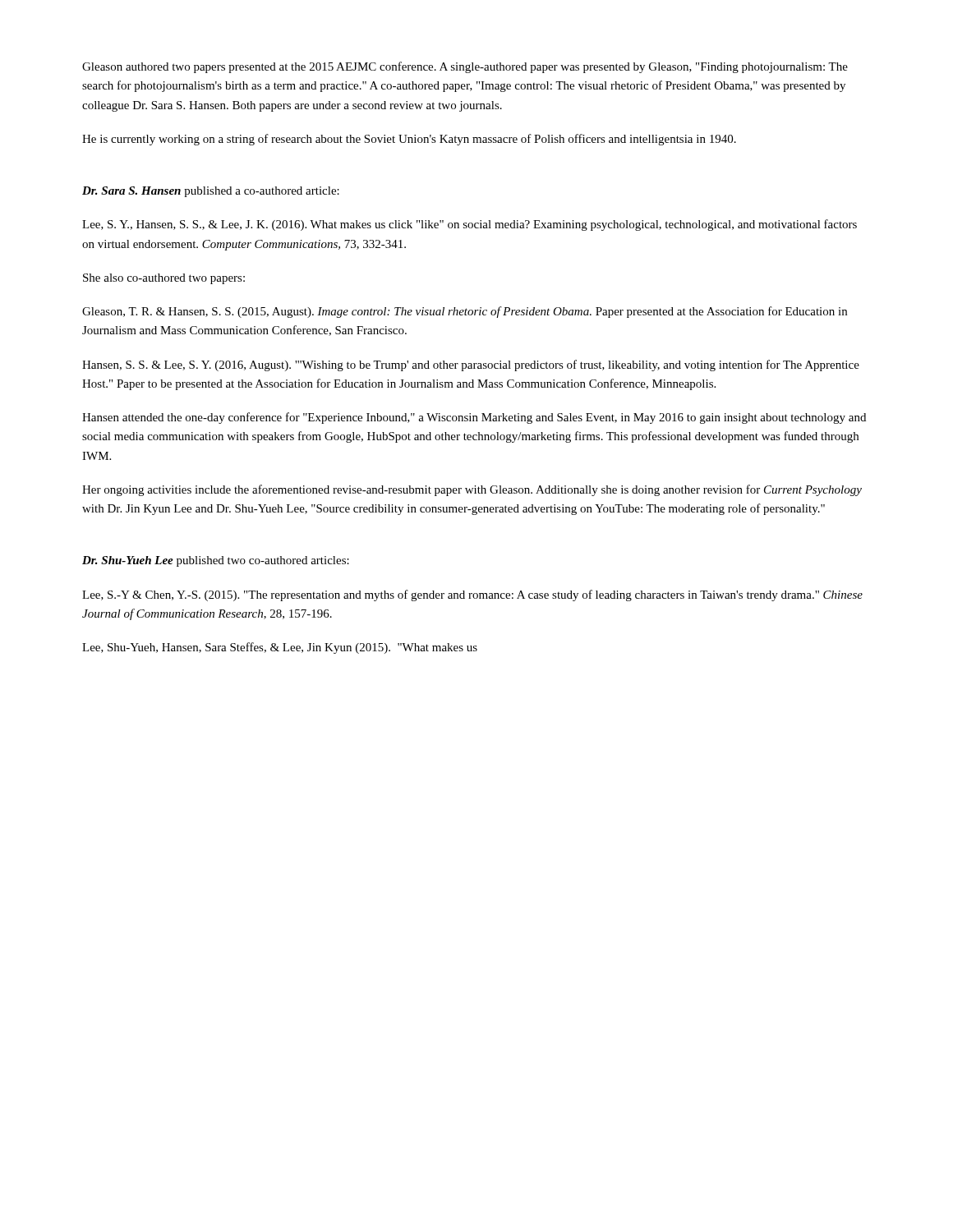Find the block on this page that starts "Dr. Sara S. Hansen published a co-authored"
Image resolution: width=953 pixels, height=1232 pixels.
[211, 191]
